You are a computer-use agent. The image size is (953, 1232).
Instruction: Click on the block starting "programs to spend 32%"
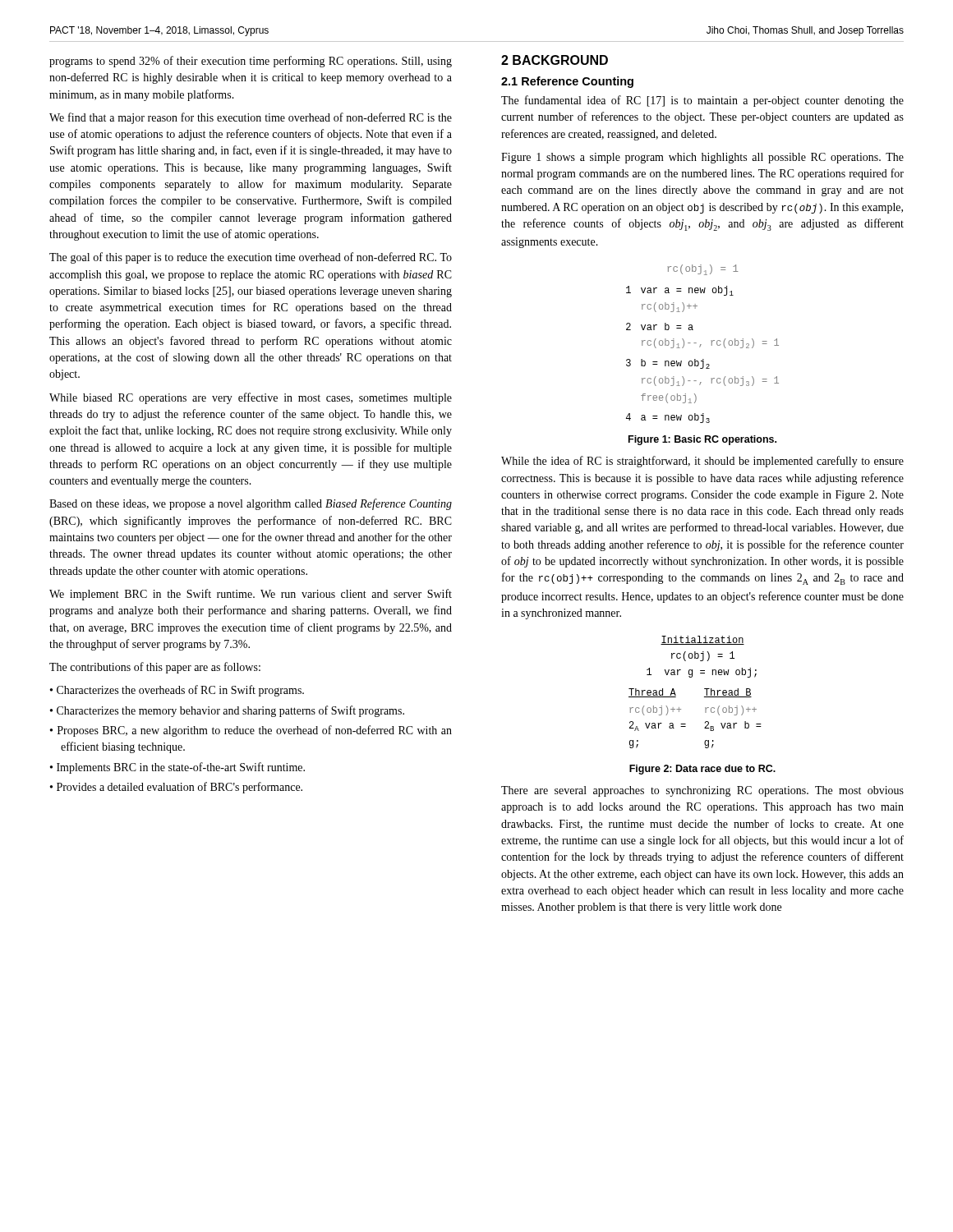point(251,365)
